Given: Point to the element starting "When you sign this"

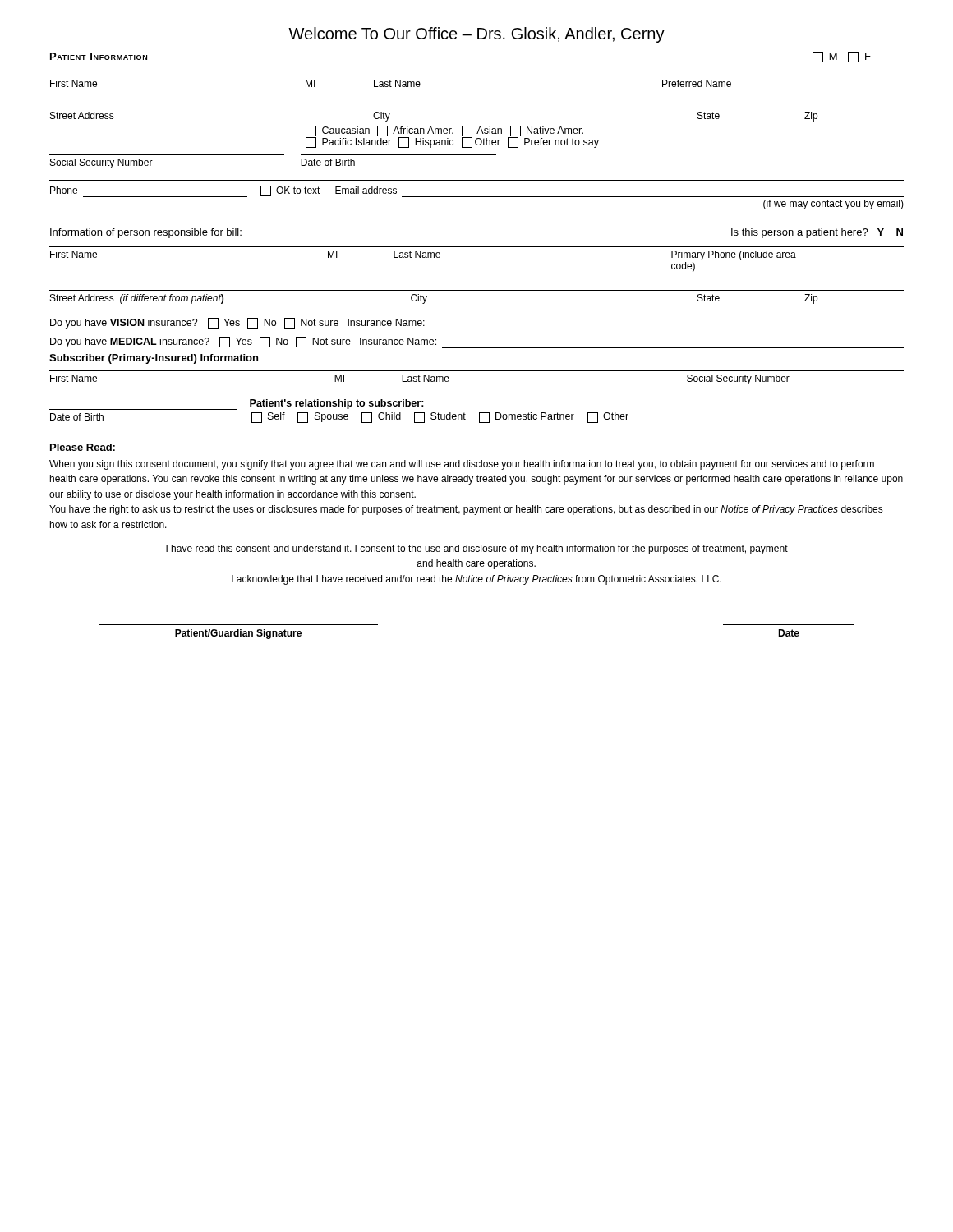Looking at the screenshot, I should pyautogui.click(x=476, y=494).
